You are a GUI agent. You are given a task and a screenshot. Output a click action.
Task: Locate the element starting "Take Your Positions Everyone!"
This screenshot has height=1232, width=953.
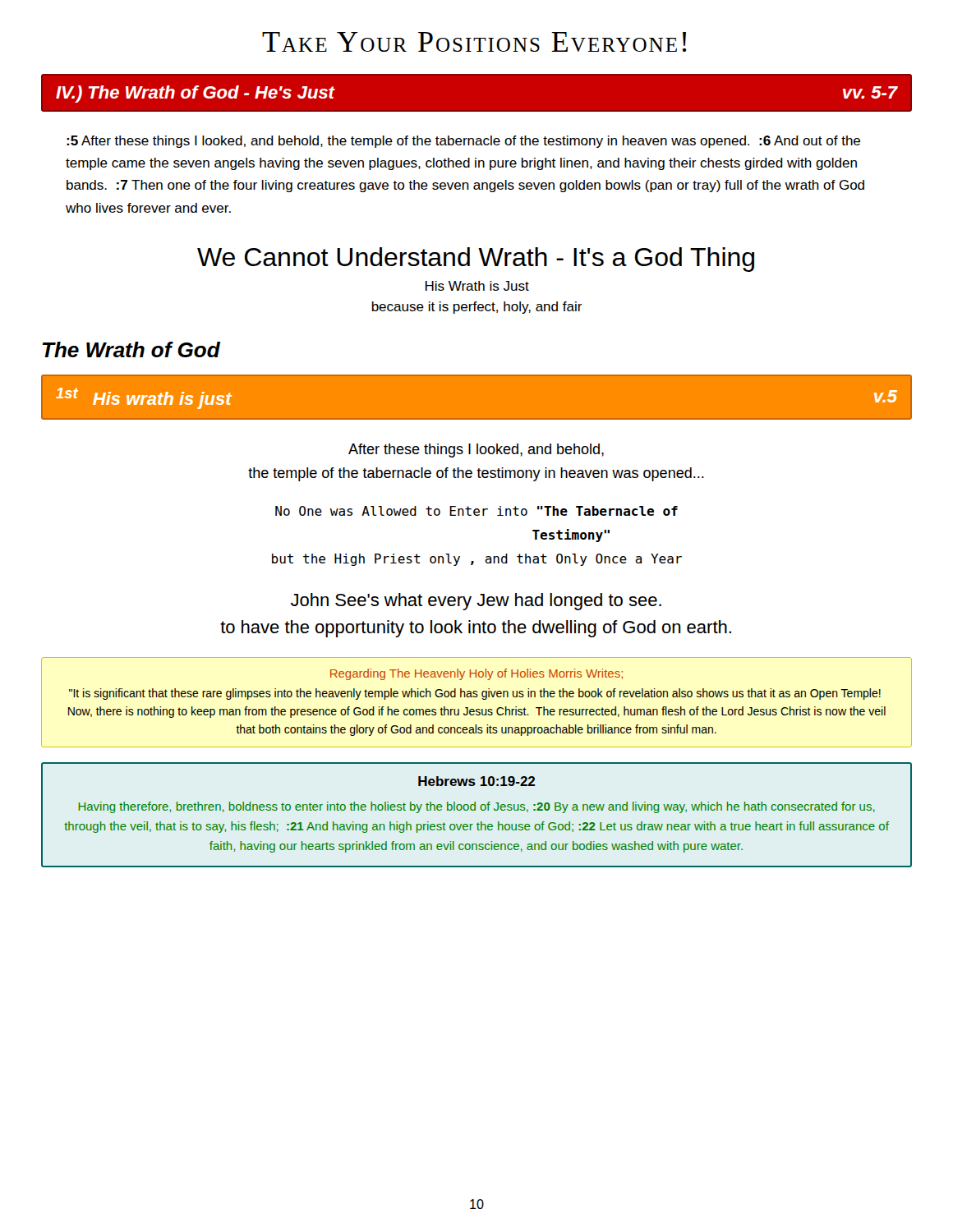[476, 42]
